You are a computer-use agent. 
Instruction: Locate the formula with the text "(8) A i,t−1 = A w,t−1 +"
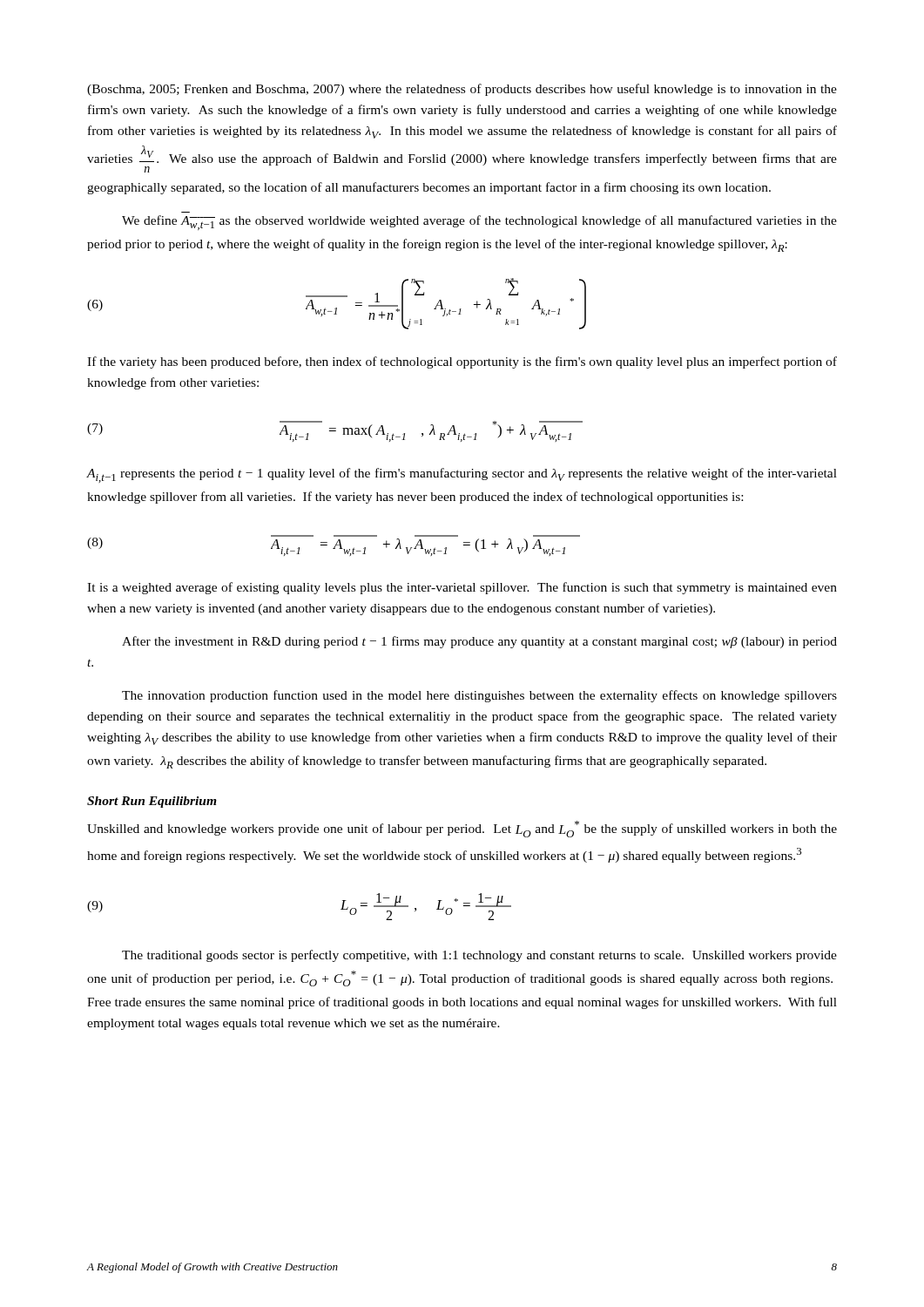tap(462, 542)
